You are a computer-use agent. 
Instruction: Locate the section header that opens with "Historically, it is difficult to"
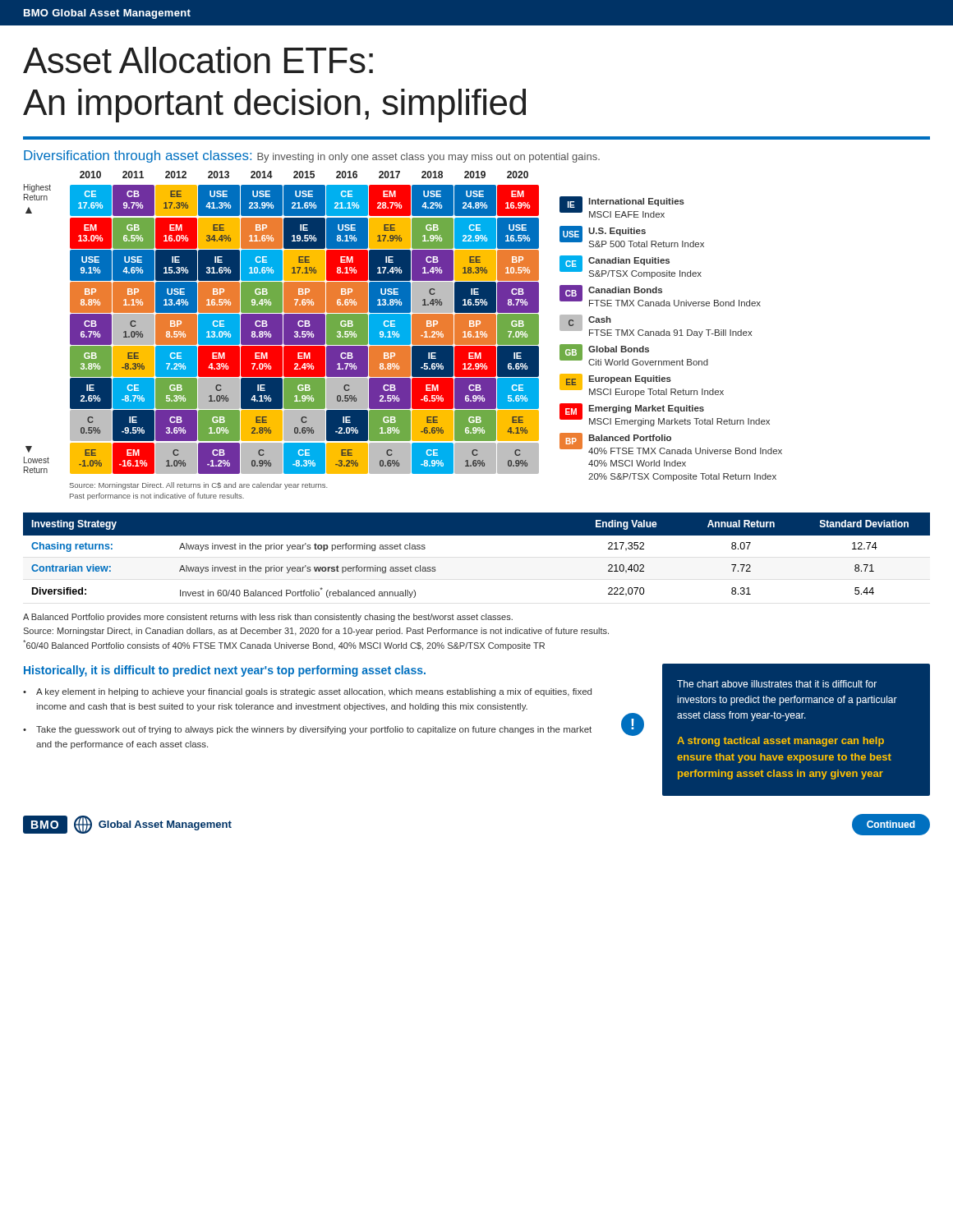coord(225,671)
